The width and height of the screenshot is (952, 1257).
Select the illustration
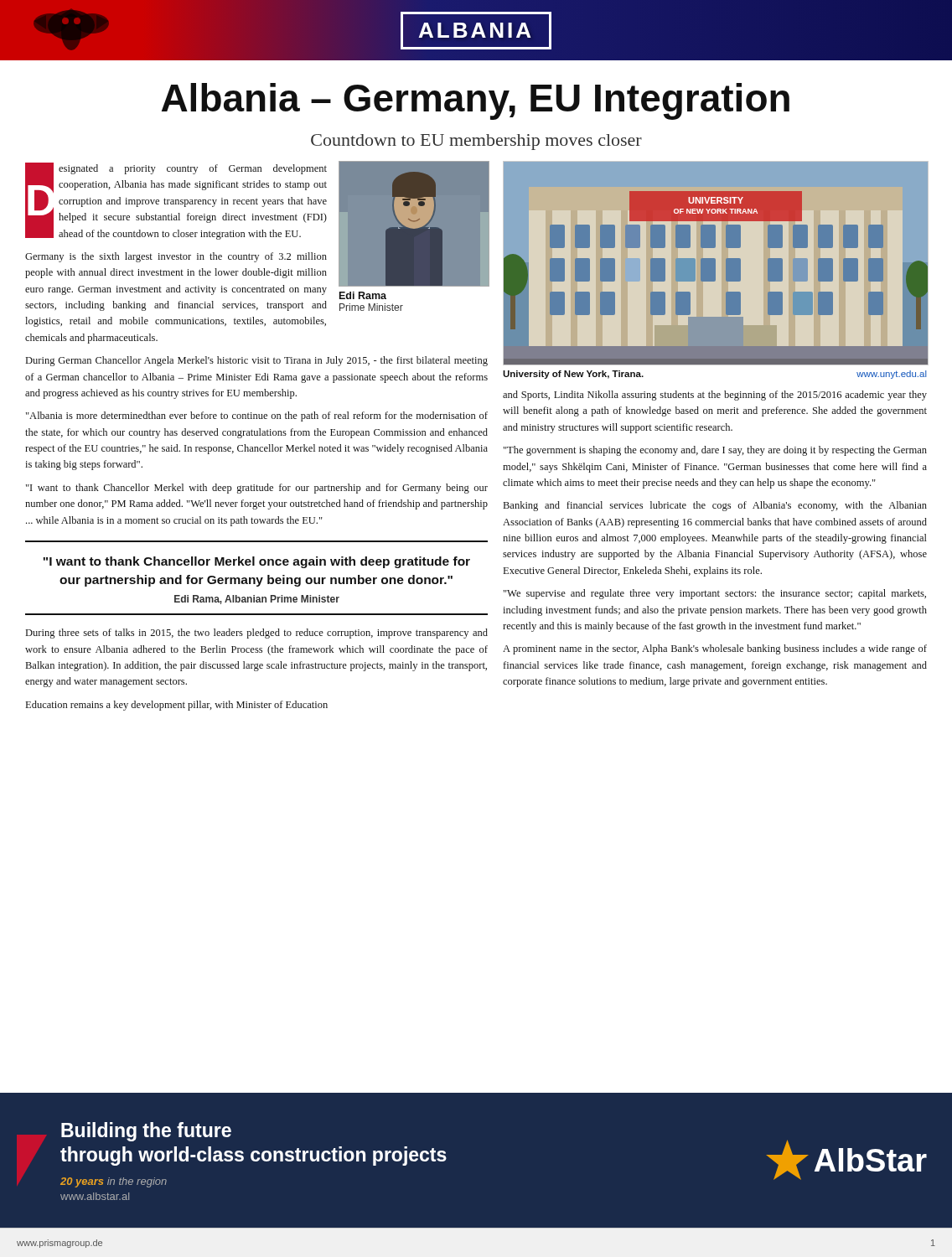(476, 1161)
